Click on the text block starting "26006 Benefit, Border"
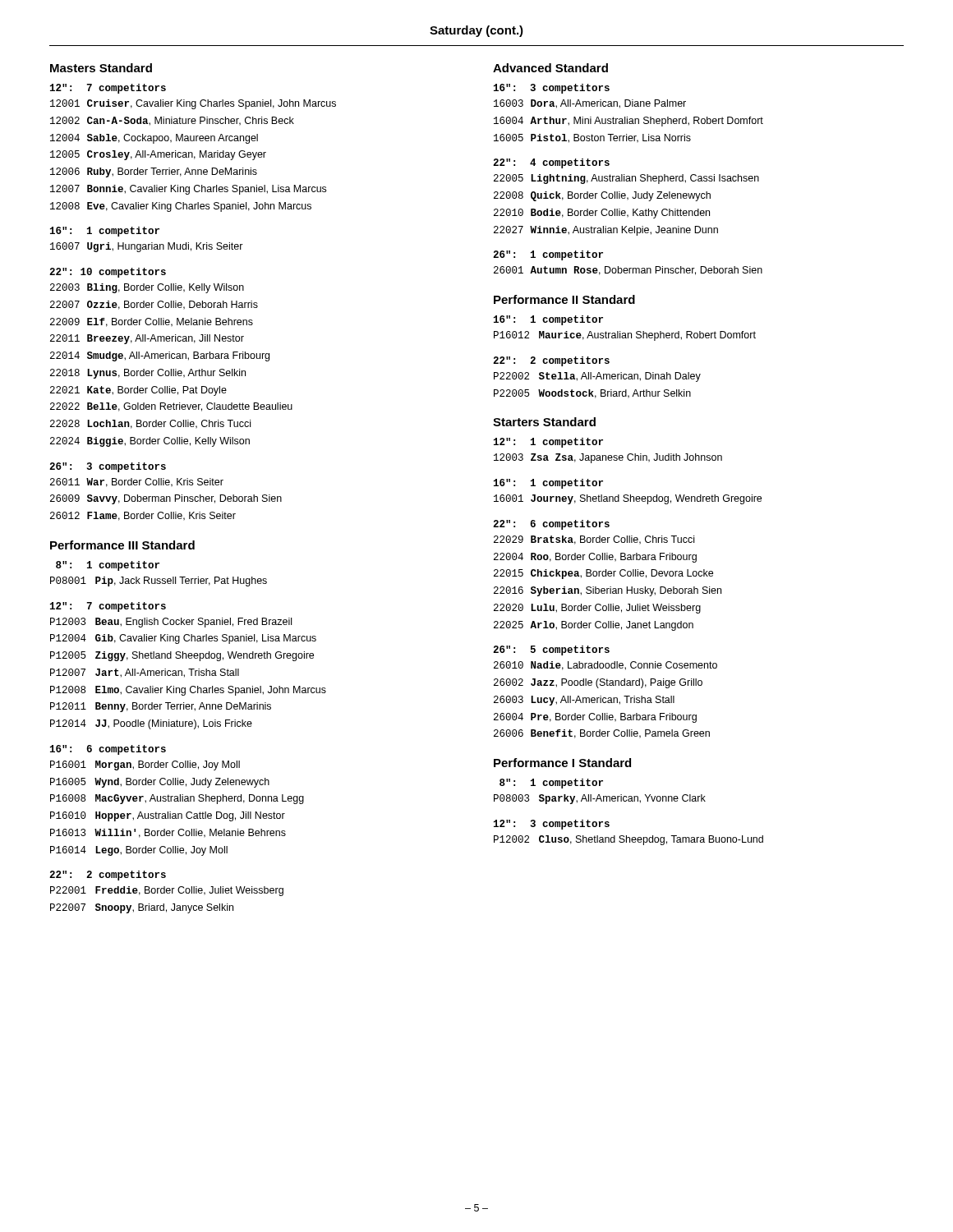The image size is (953, 1232). [x=602, y=735]
